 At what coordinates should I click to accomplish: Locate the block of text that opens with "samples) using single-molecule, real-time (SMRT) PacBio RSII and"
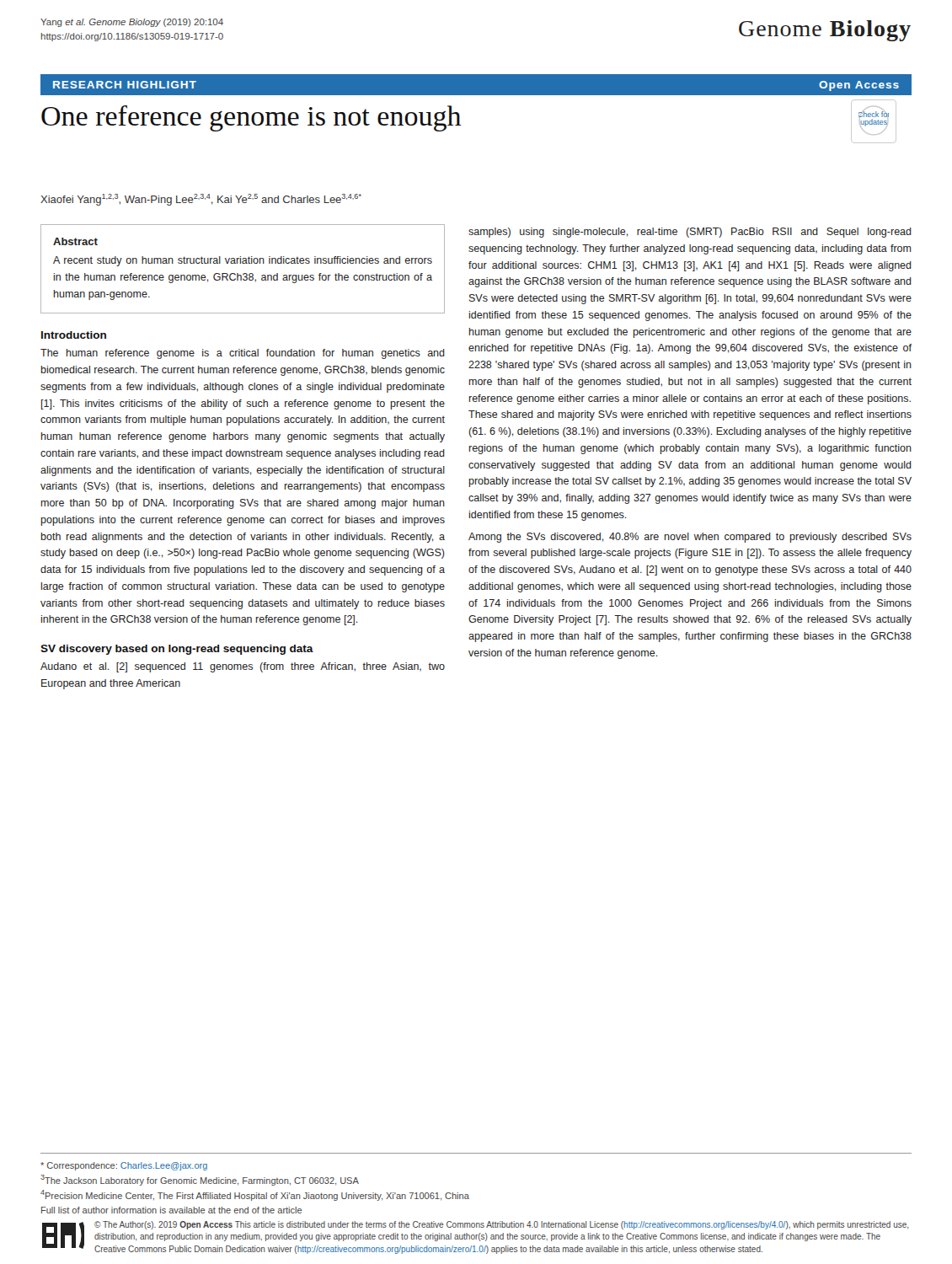point(690,443)
